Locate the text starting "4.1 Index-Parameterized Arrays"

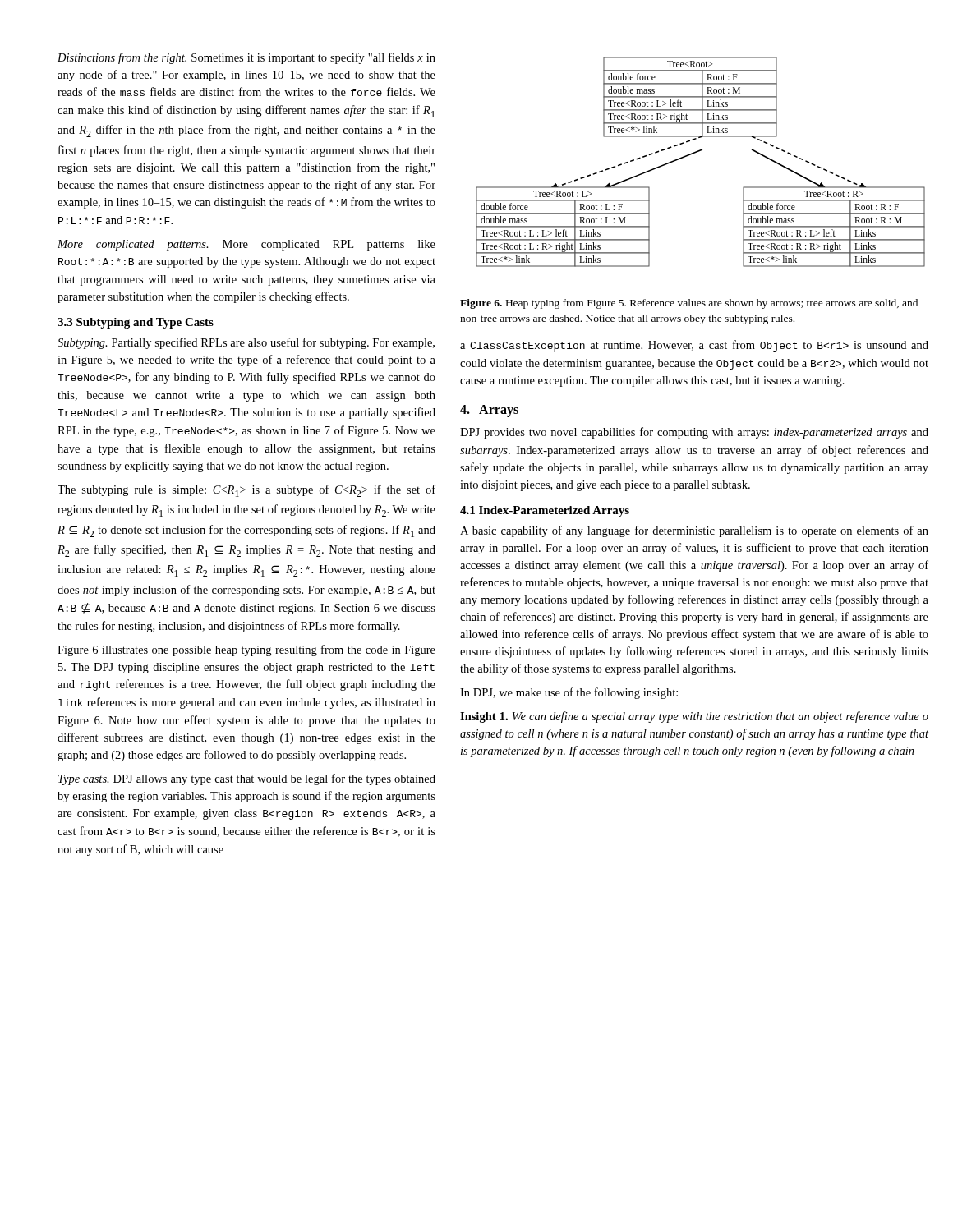pos(545,510)
